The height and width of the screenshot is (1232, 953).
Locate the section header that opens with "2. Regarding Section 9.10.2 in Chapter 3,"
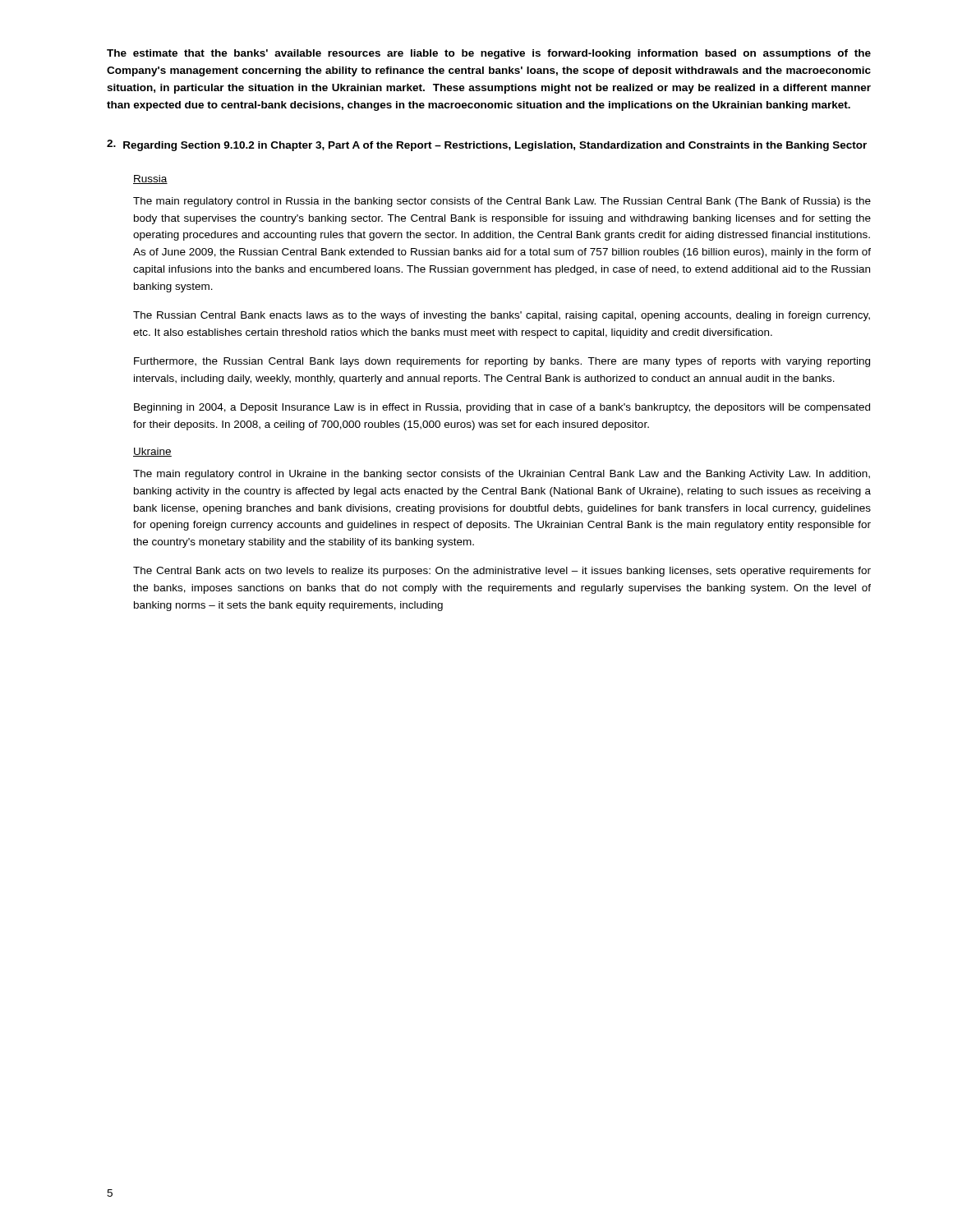(x=487, y=145)
